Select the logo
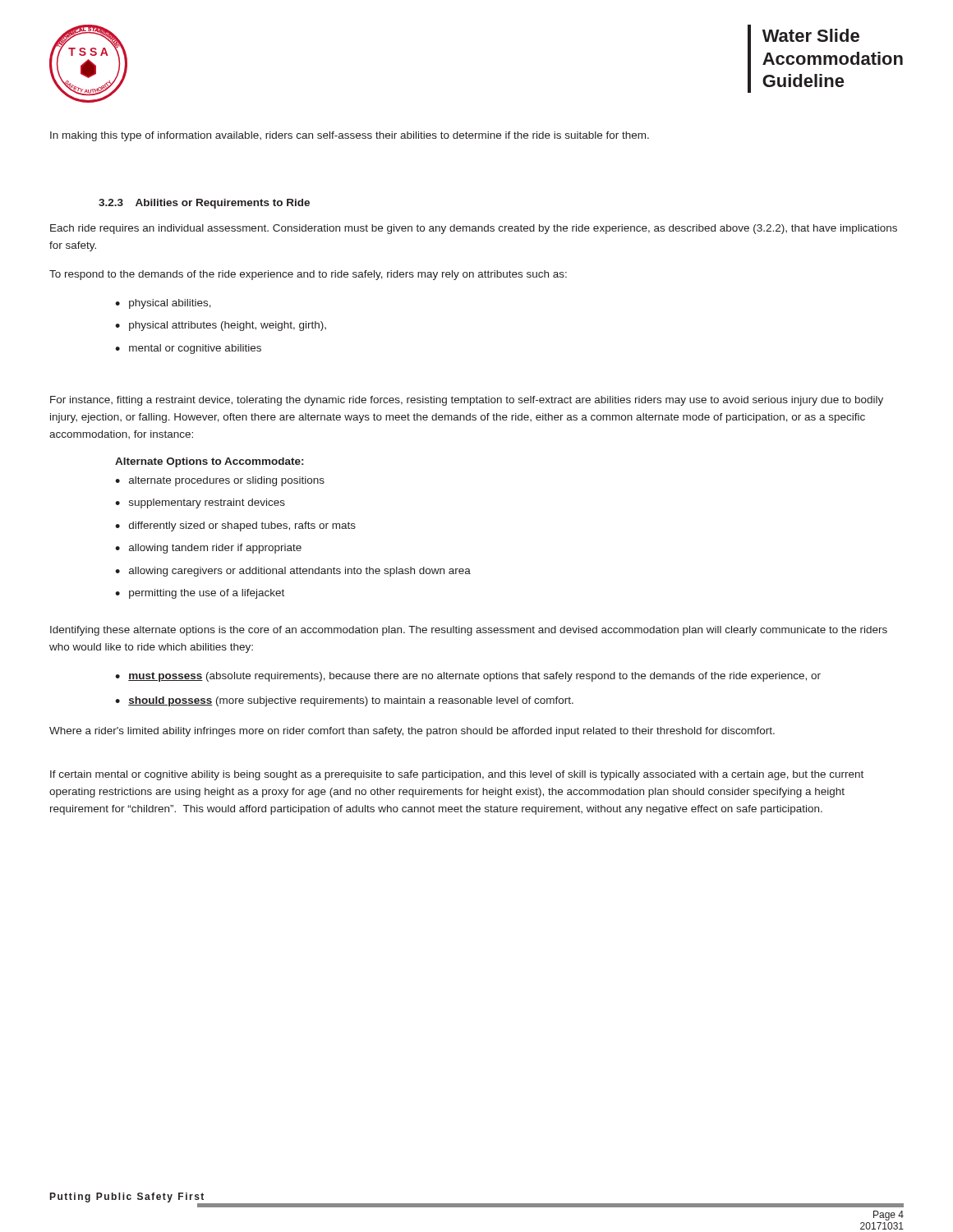953x1232 pixels. tap(94, 65)
